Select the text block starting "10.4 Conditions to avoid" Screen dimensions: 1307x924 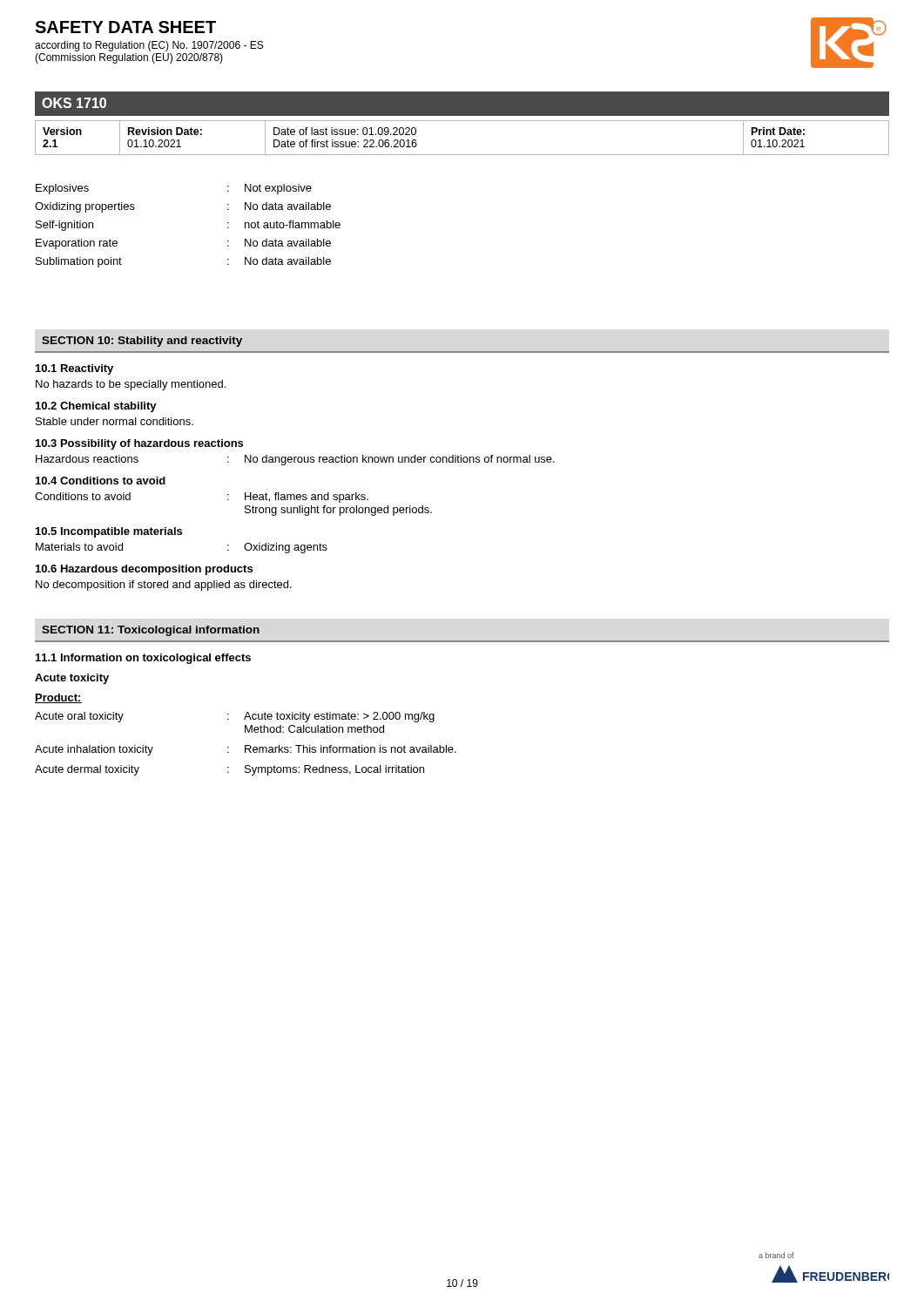point(100,481)
